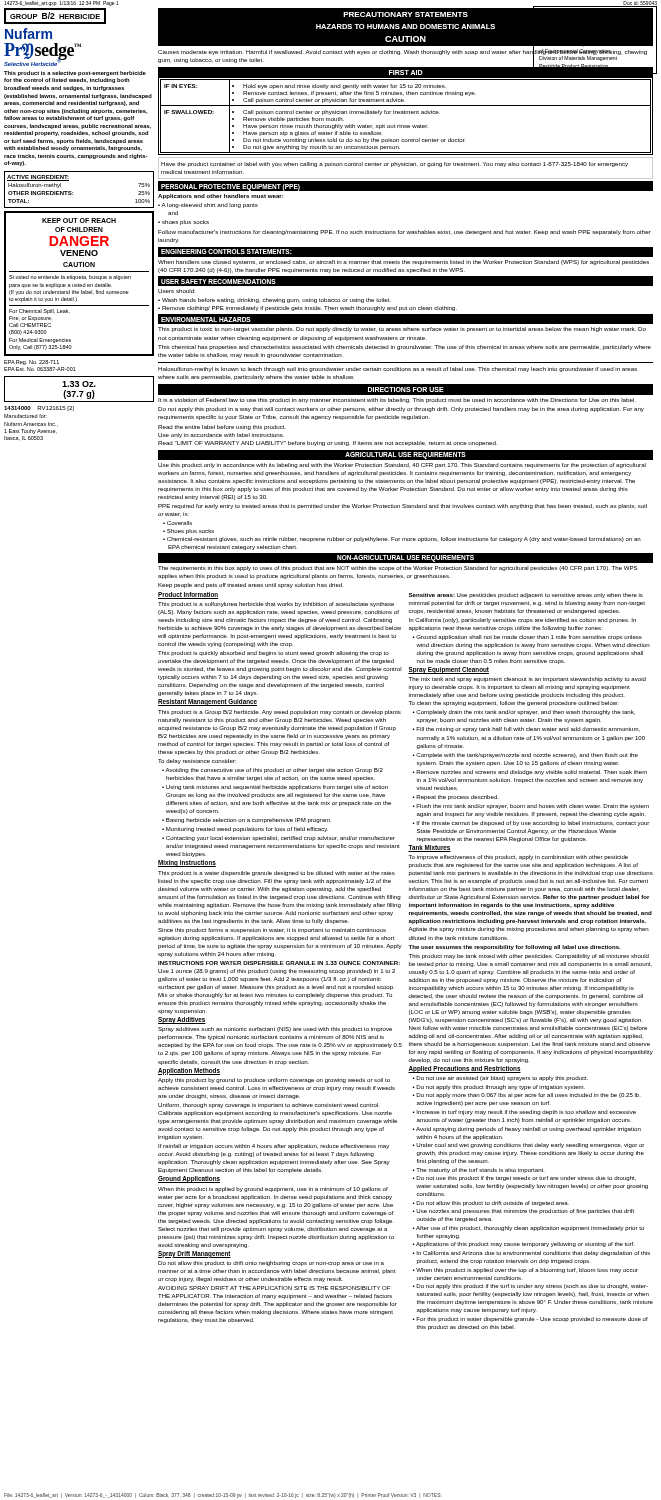
Task: Select the text block that says "This product is quickly absorbed and begins"
Action: tap(280, 673)
